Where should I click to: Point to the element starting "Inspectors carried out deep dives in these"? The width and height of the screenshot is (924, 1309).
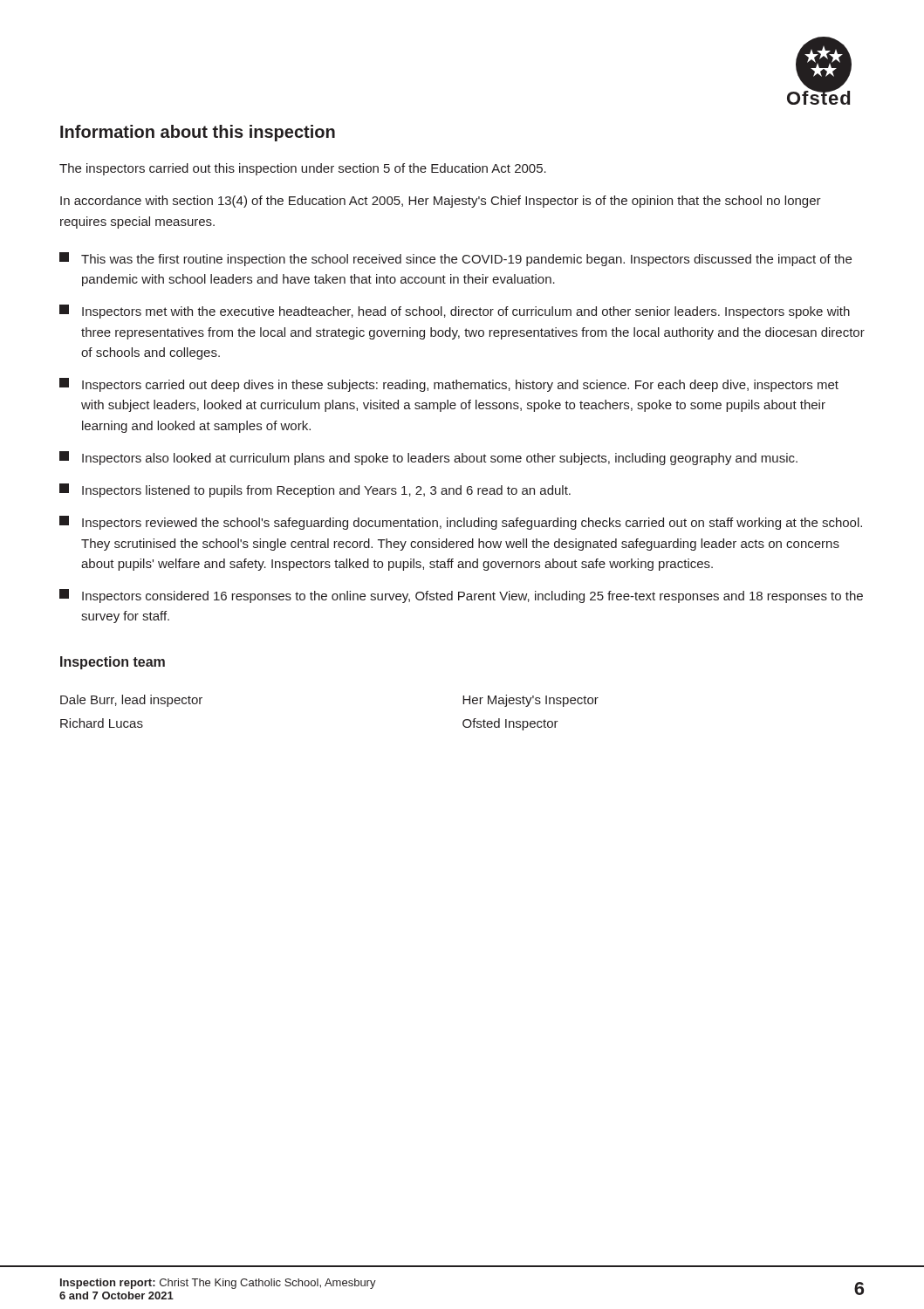click(462, 405)
